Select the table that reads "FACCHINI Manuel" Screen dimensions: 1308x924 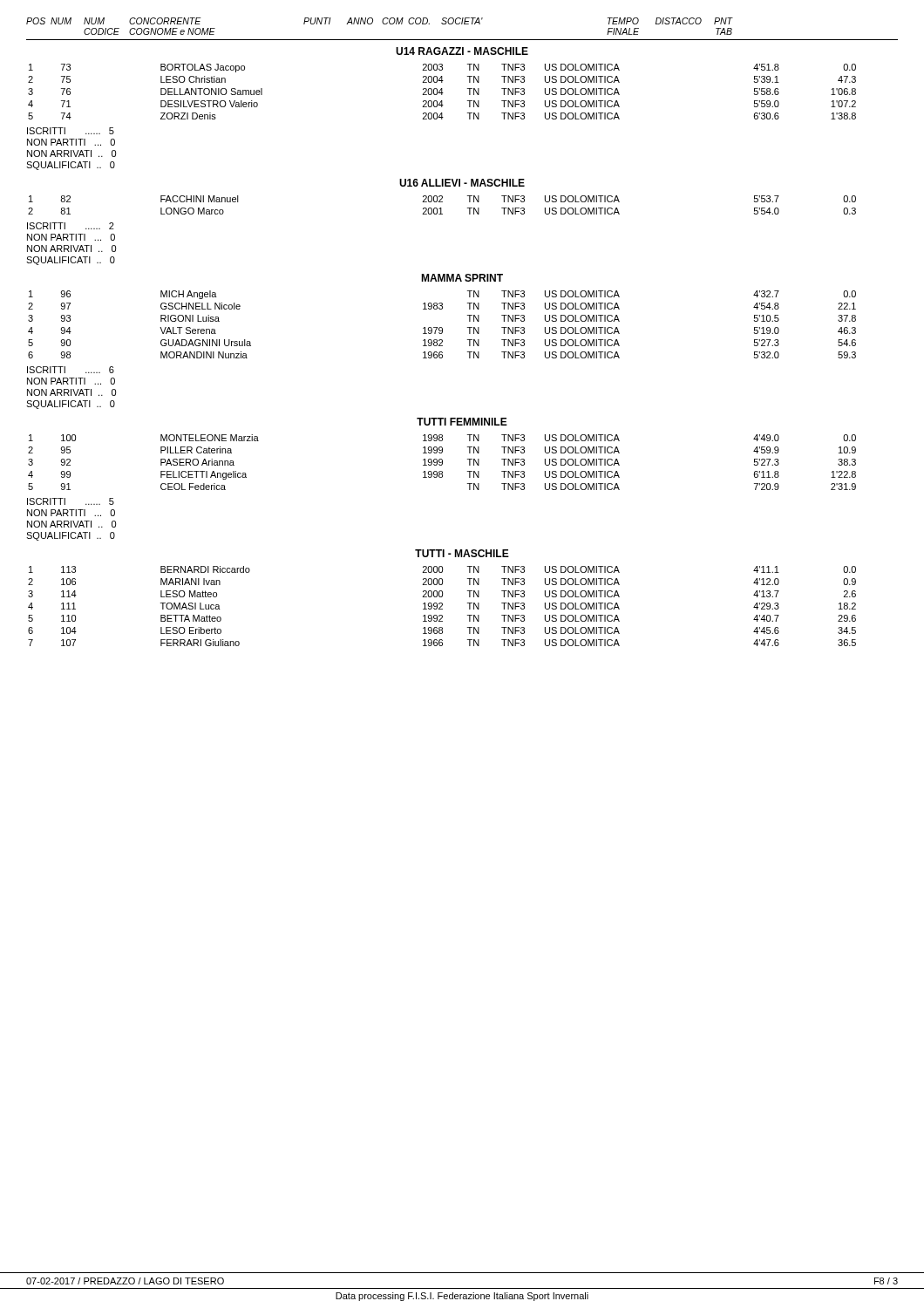462,205
